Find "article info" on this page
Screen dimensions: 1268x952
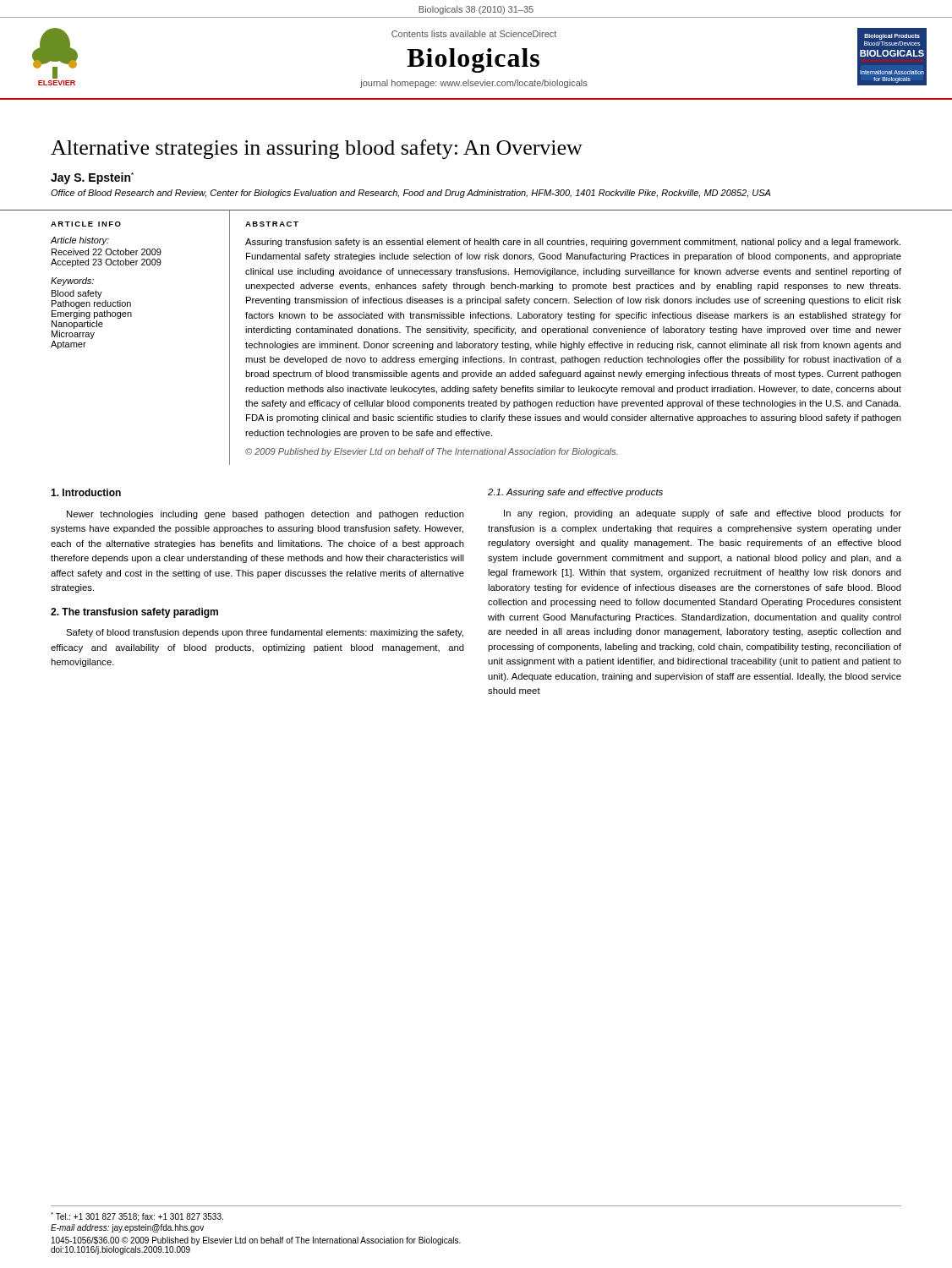tap(86, 223)
